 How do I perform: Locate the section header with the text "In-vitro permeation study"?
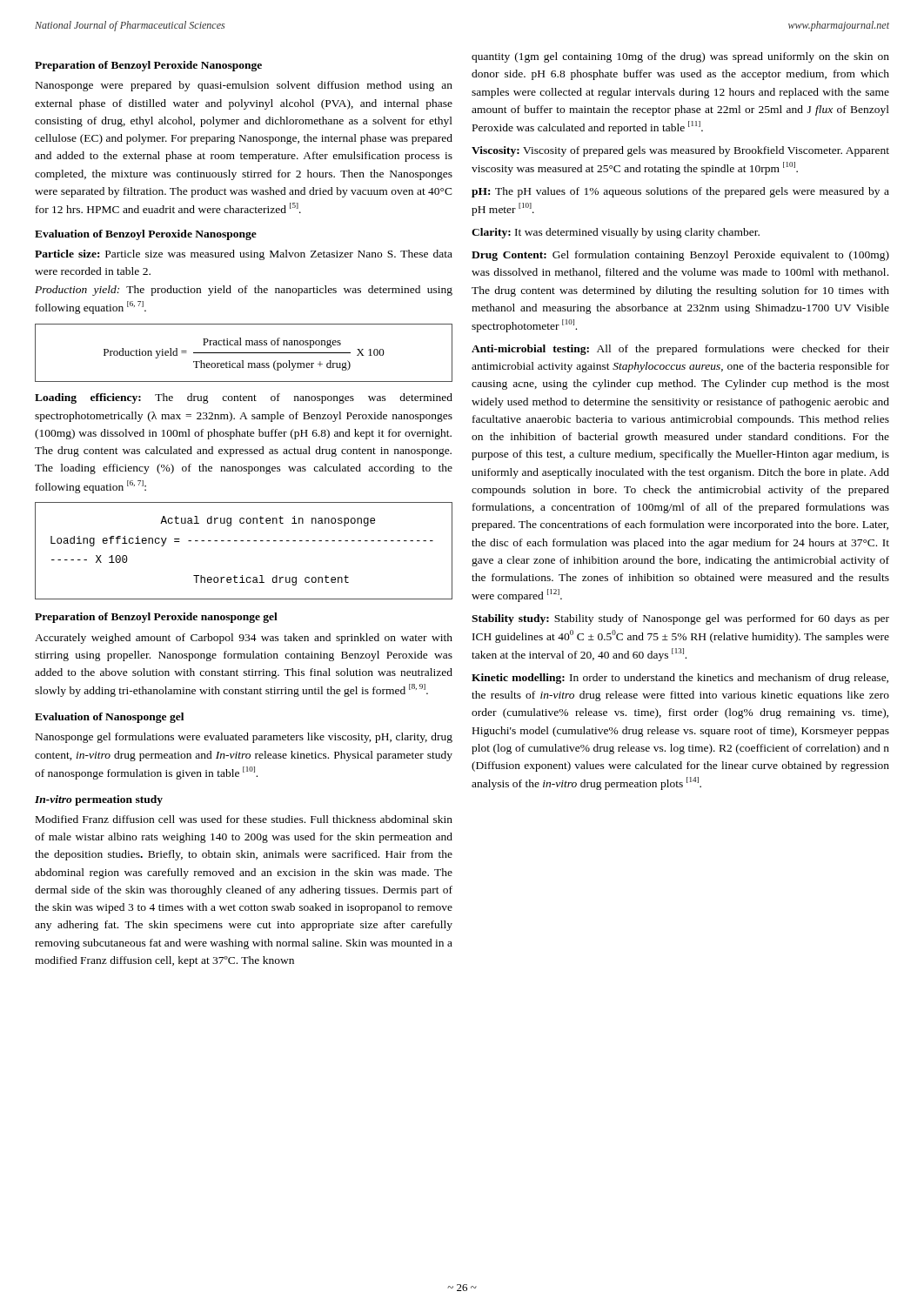[99, 799]
